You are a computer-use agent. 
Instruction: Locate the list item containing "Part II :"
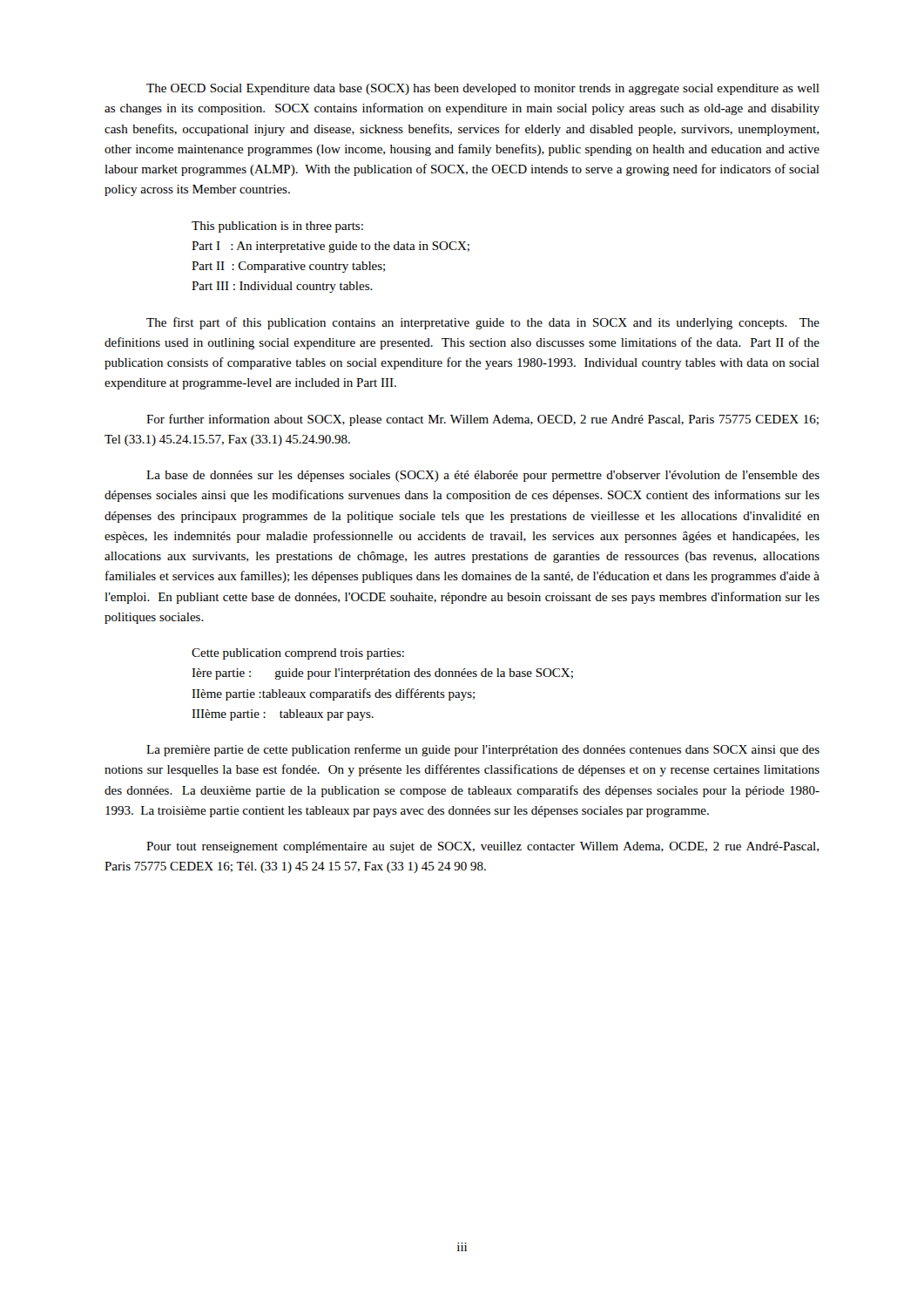tap(289, 266)
